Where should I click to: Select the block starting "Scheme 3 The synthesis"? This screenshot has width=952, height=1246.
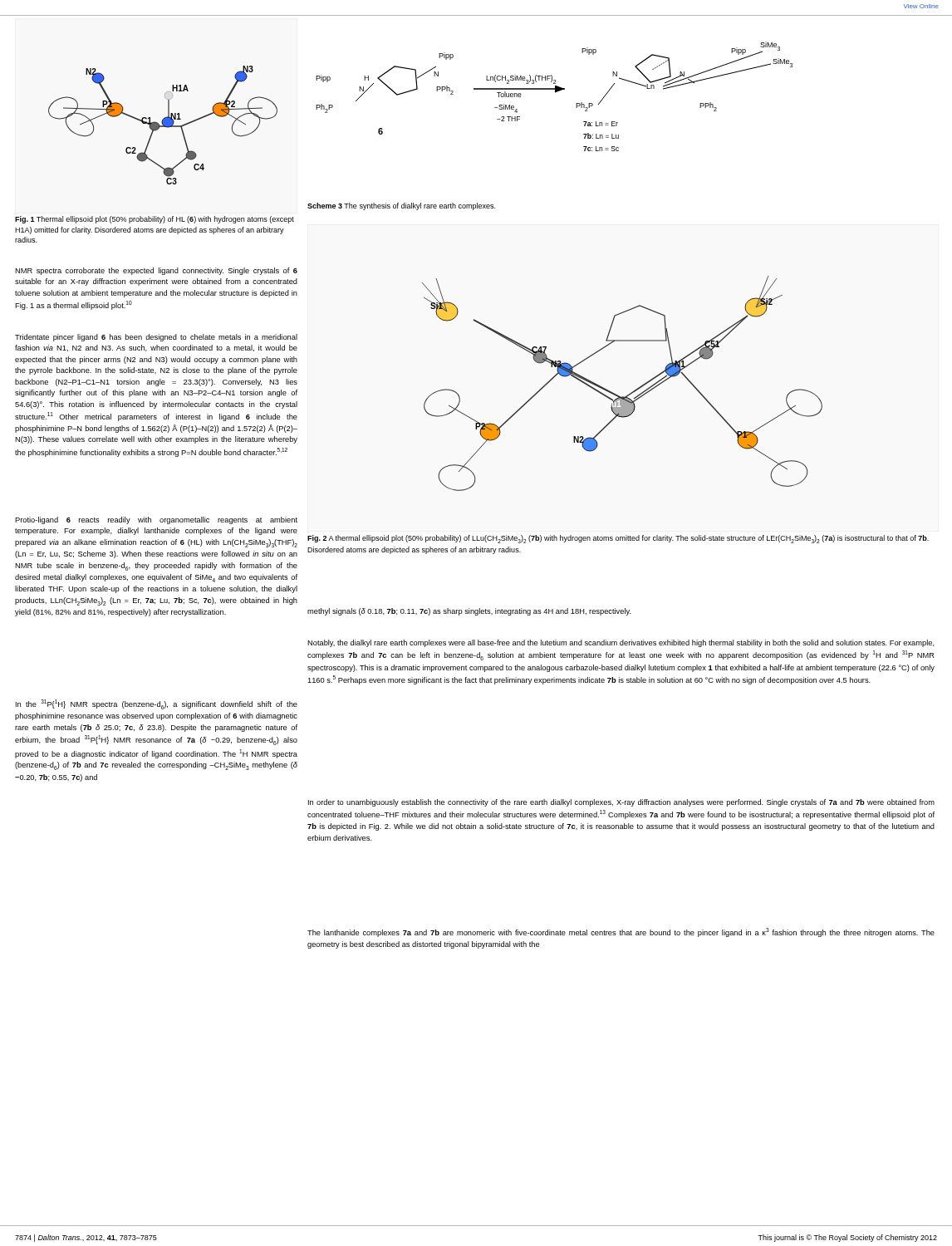point(401,206)
